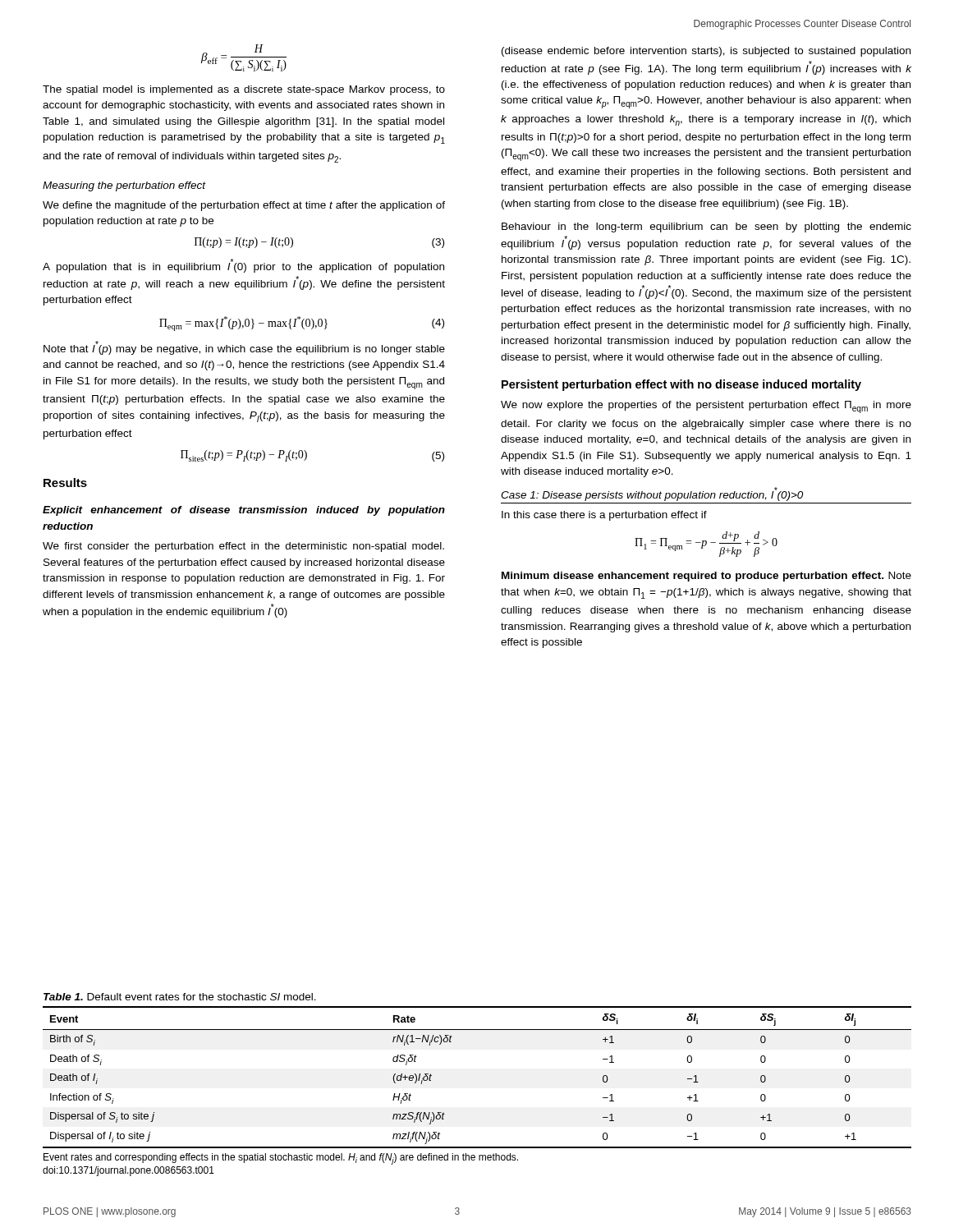Select the passage starting "Persistent perturbation effect"
954x1232 pixels.
point(706,384)
